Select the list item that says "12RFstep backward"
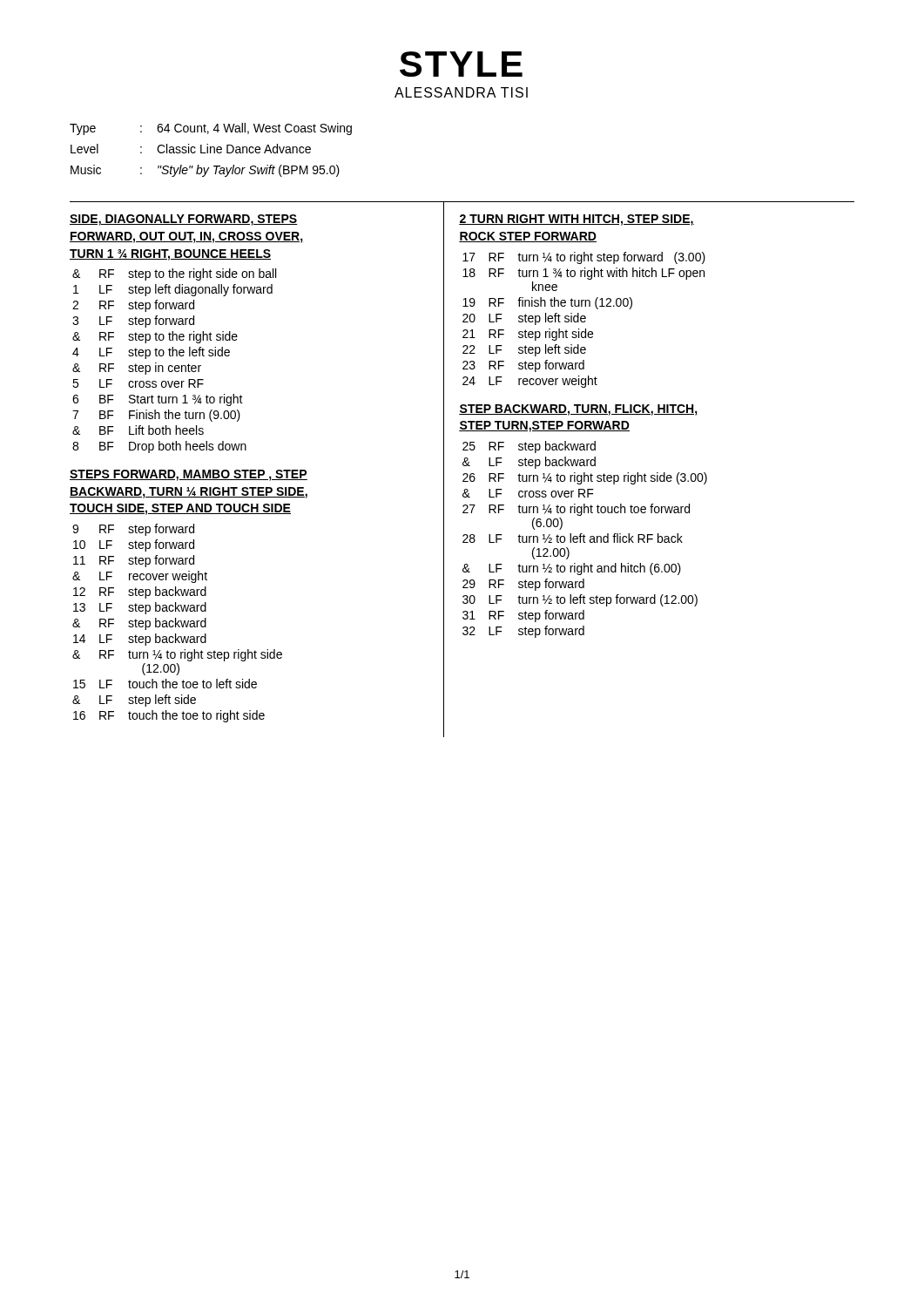 coord(140,593)
